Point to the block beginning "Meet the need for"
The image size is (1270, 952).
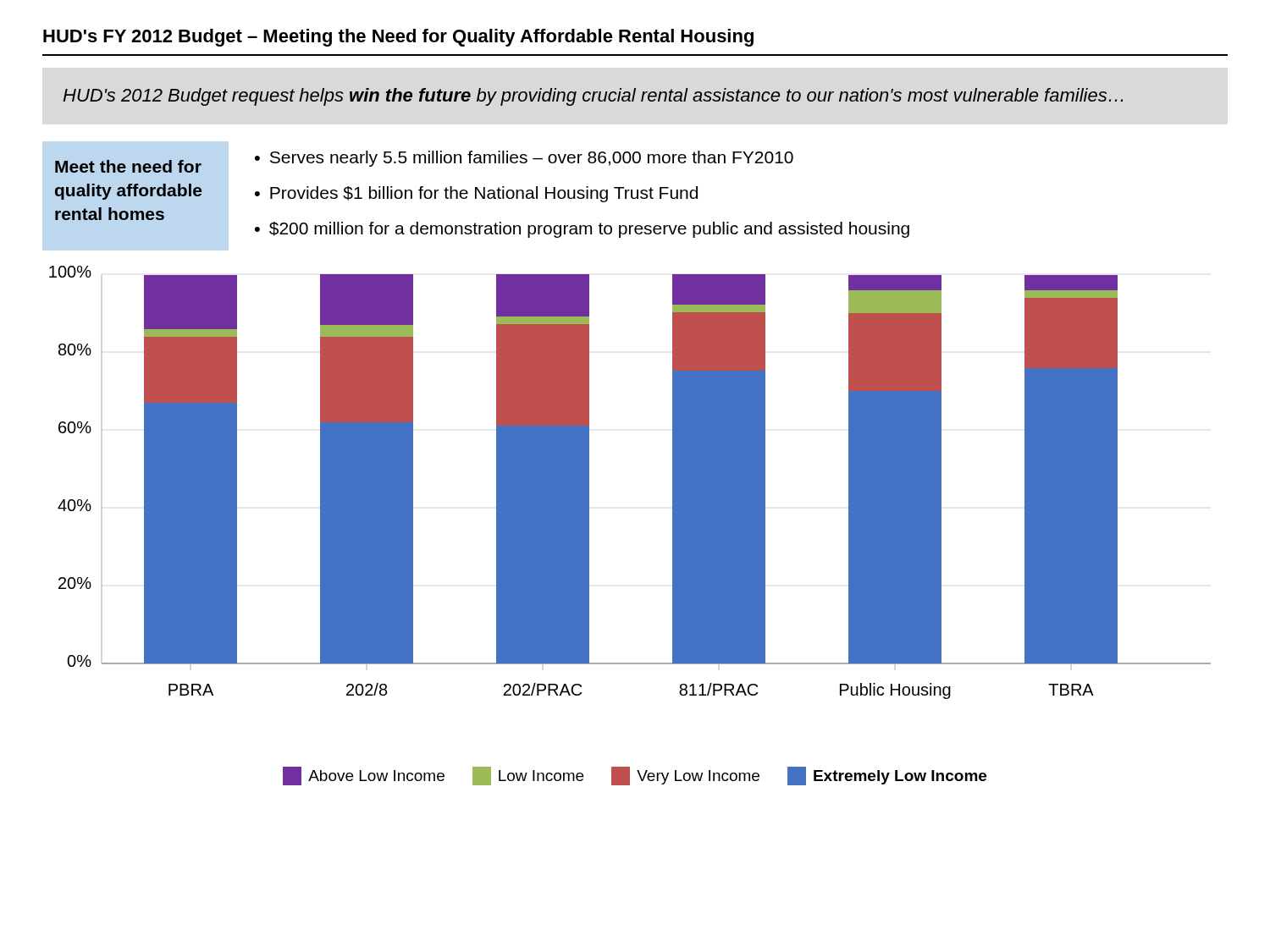point(128,190)
